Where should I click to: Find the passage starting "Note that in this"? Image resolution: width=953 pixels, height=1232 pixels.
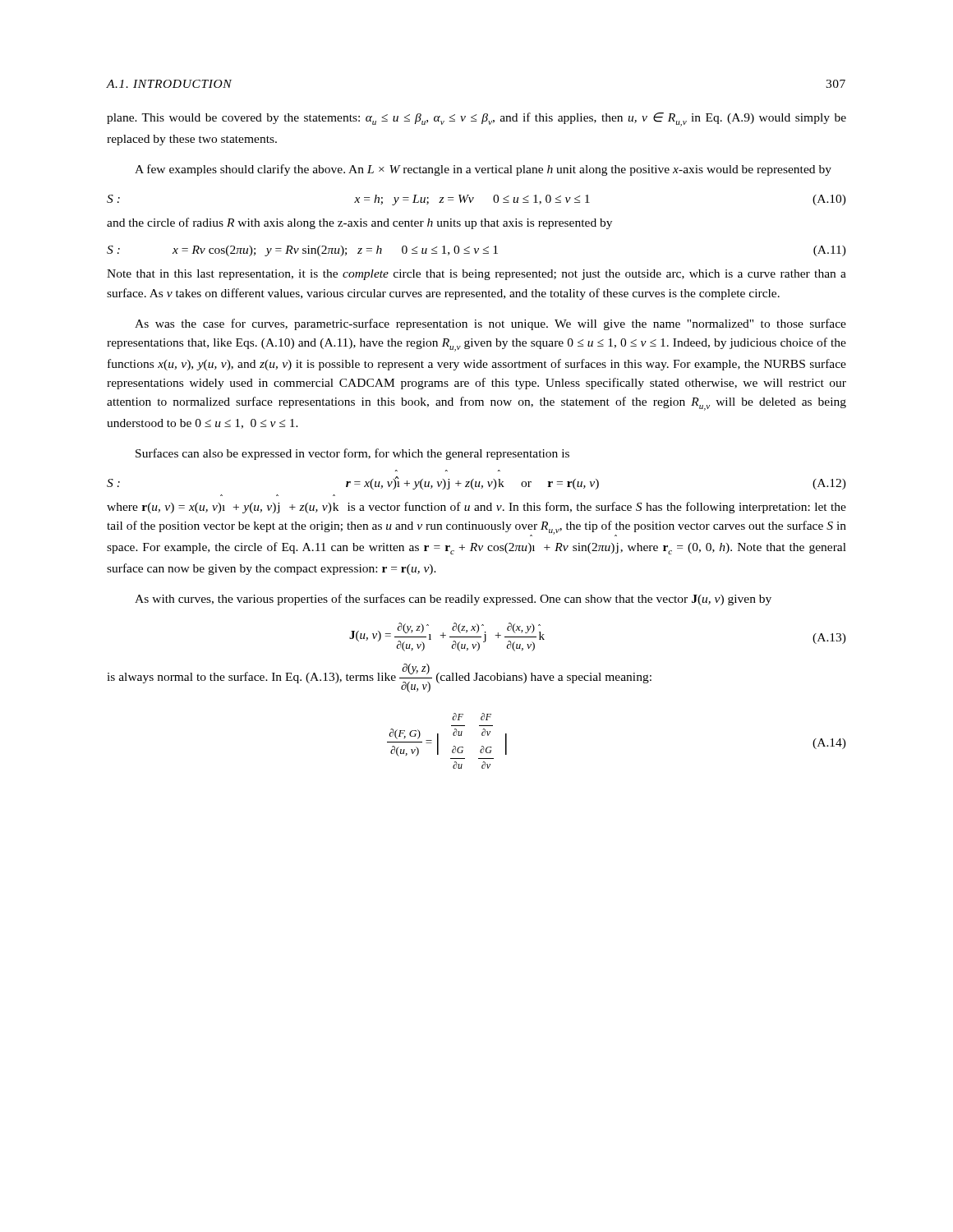(476, 283)
